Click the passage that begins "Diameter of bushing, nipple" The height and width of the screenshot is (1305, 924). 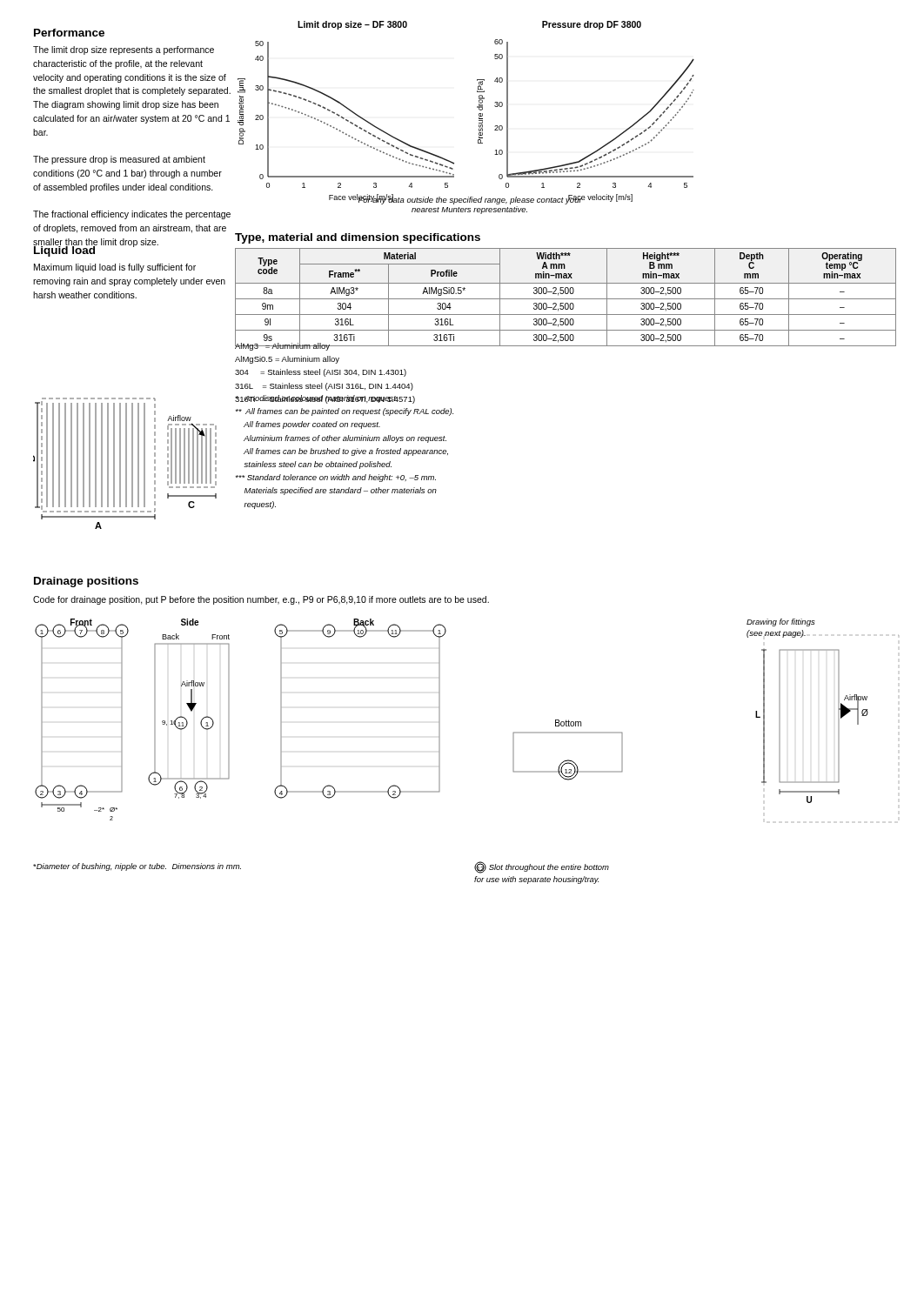tap(138, 866)
